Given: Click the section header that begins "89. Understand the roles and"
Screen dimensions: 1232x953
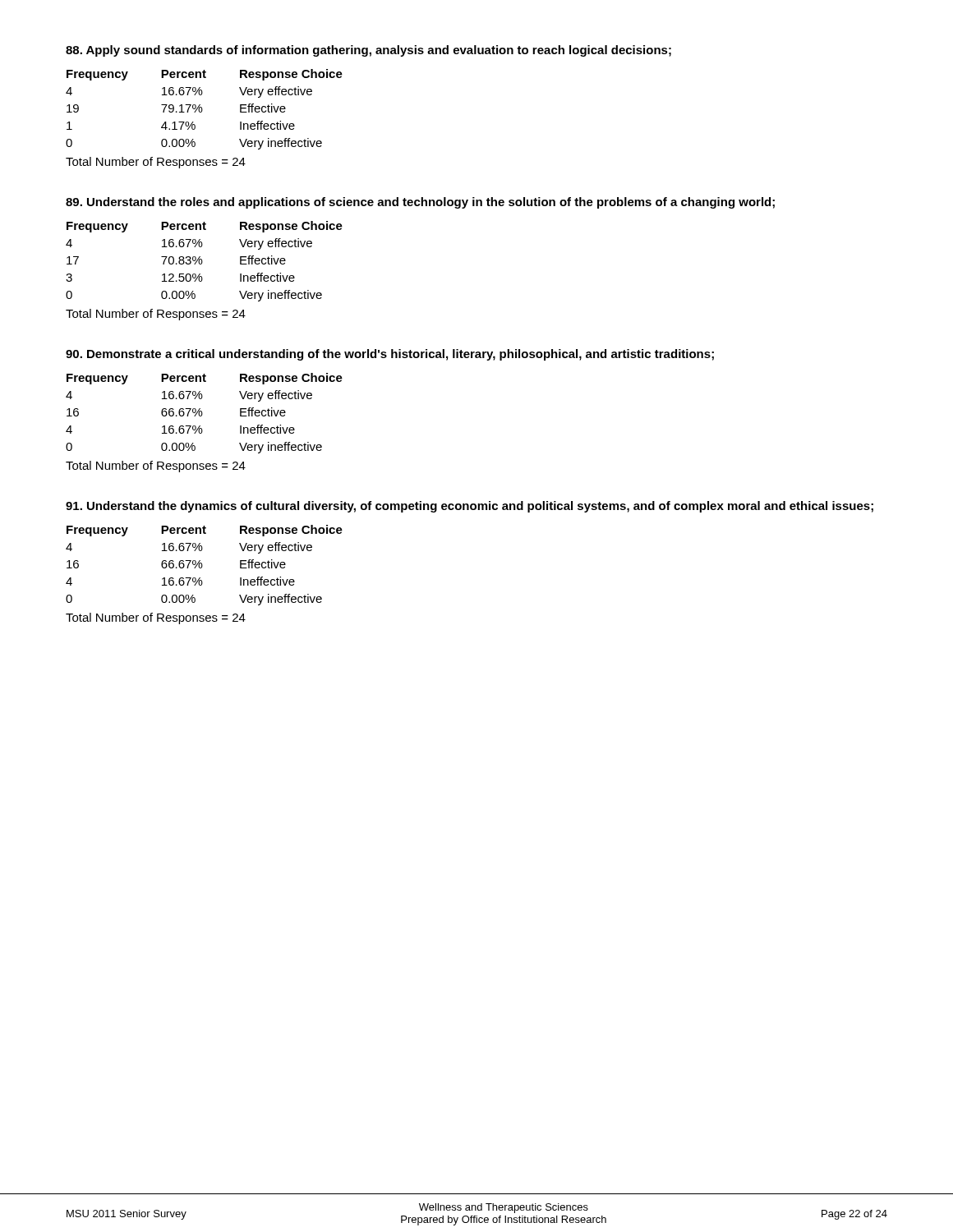Looking at the screenshot, I should pos(421,202).
